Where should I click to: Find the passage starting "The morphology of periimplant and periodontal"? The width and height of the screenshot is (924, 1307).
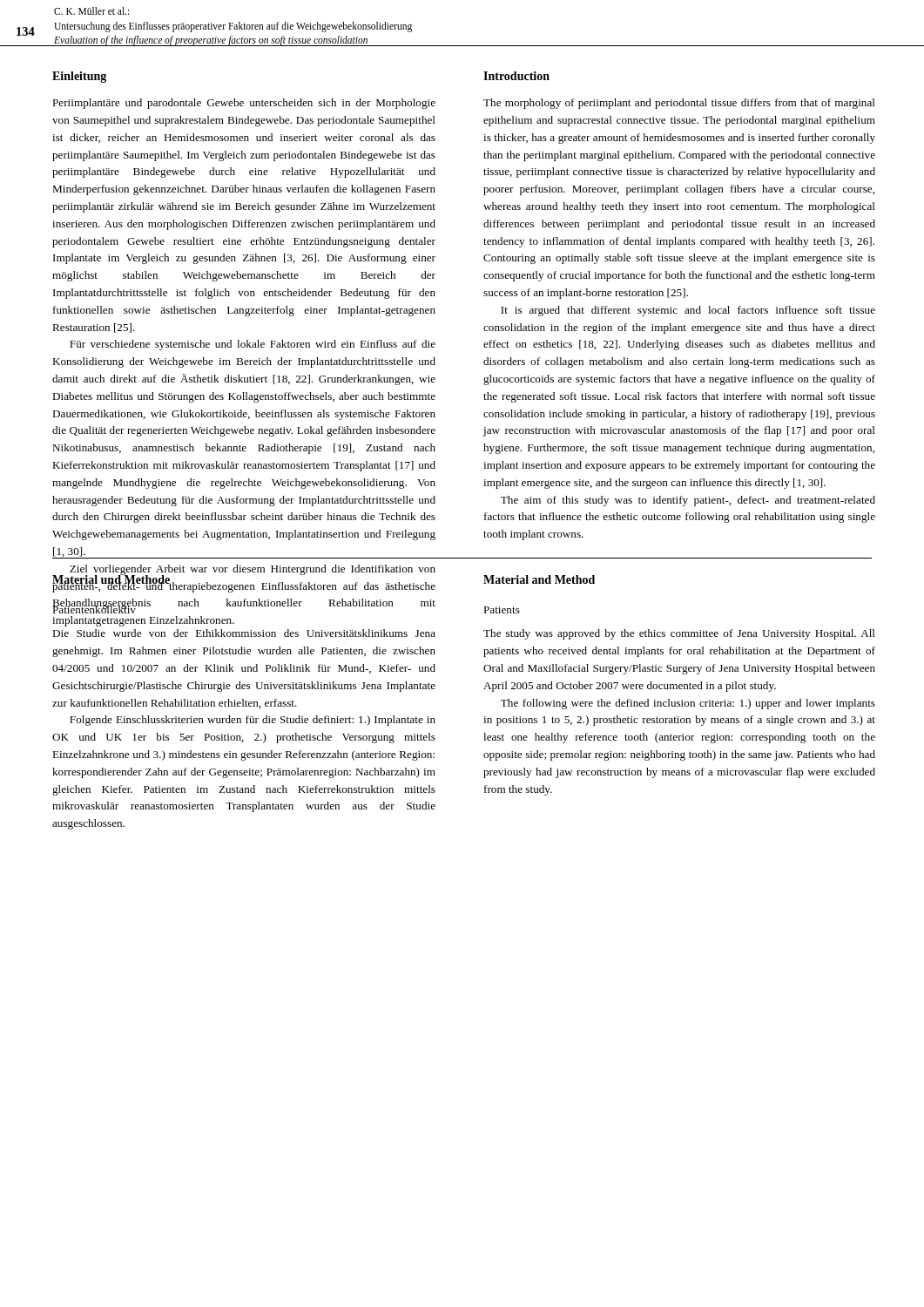coord(679,319)
